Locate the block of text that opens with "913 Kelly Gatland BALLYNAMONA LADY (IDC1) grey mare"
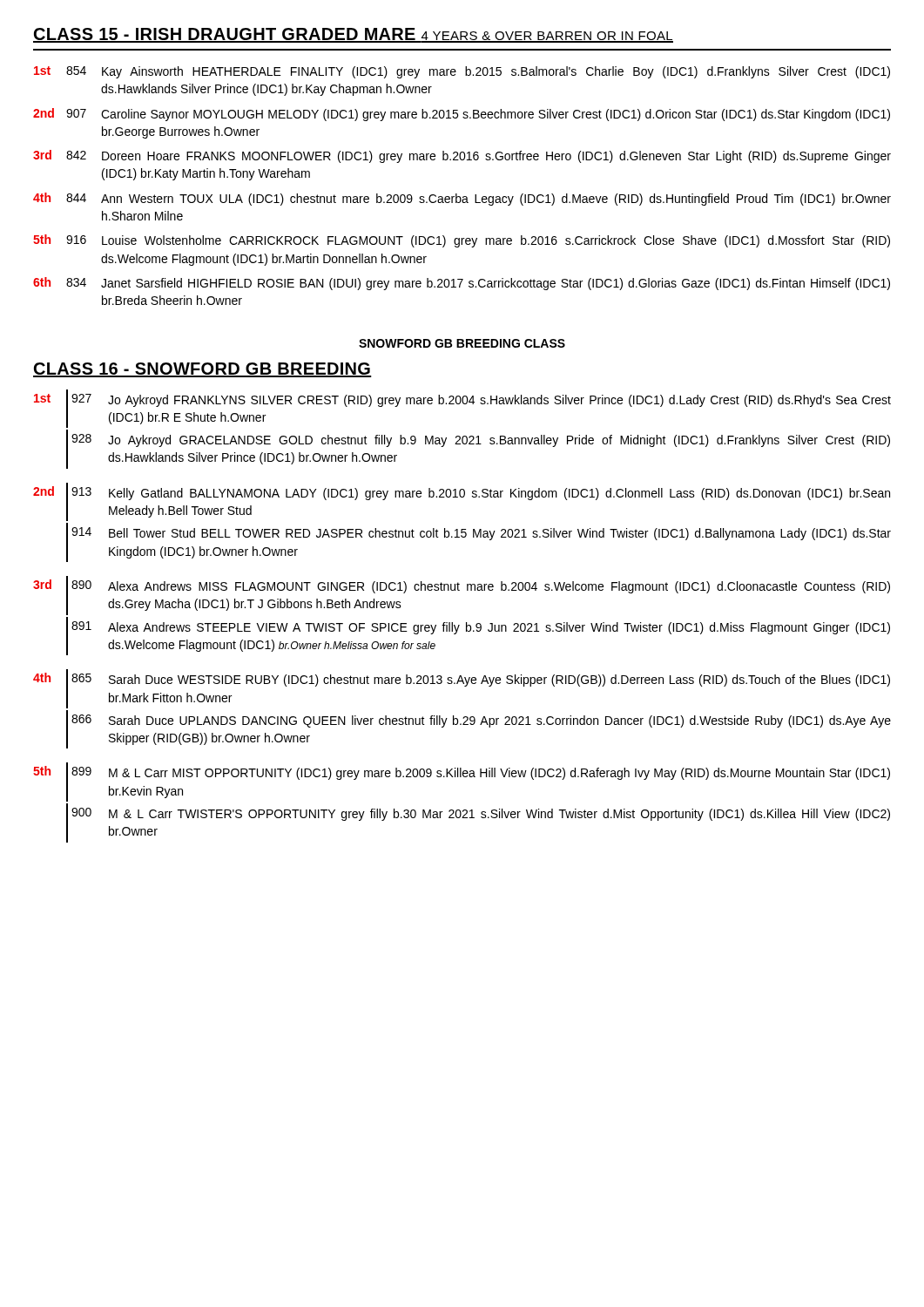This screenshot has width=924, height=1307. coord(479,502)
